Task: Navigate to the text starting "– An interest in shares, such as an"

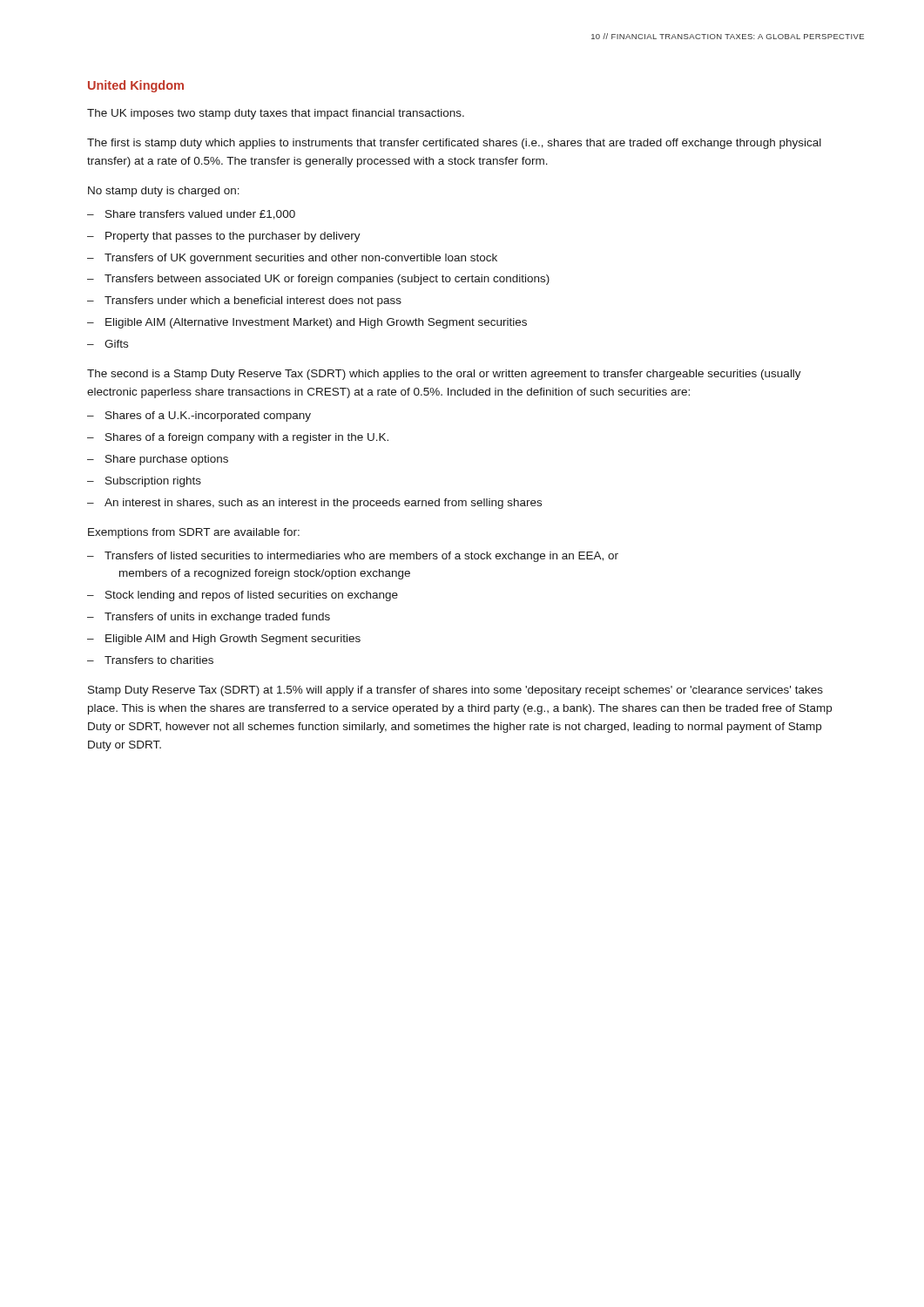Action: (315, 503)
